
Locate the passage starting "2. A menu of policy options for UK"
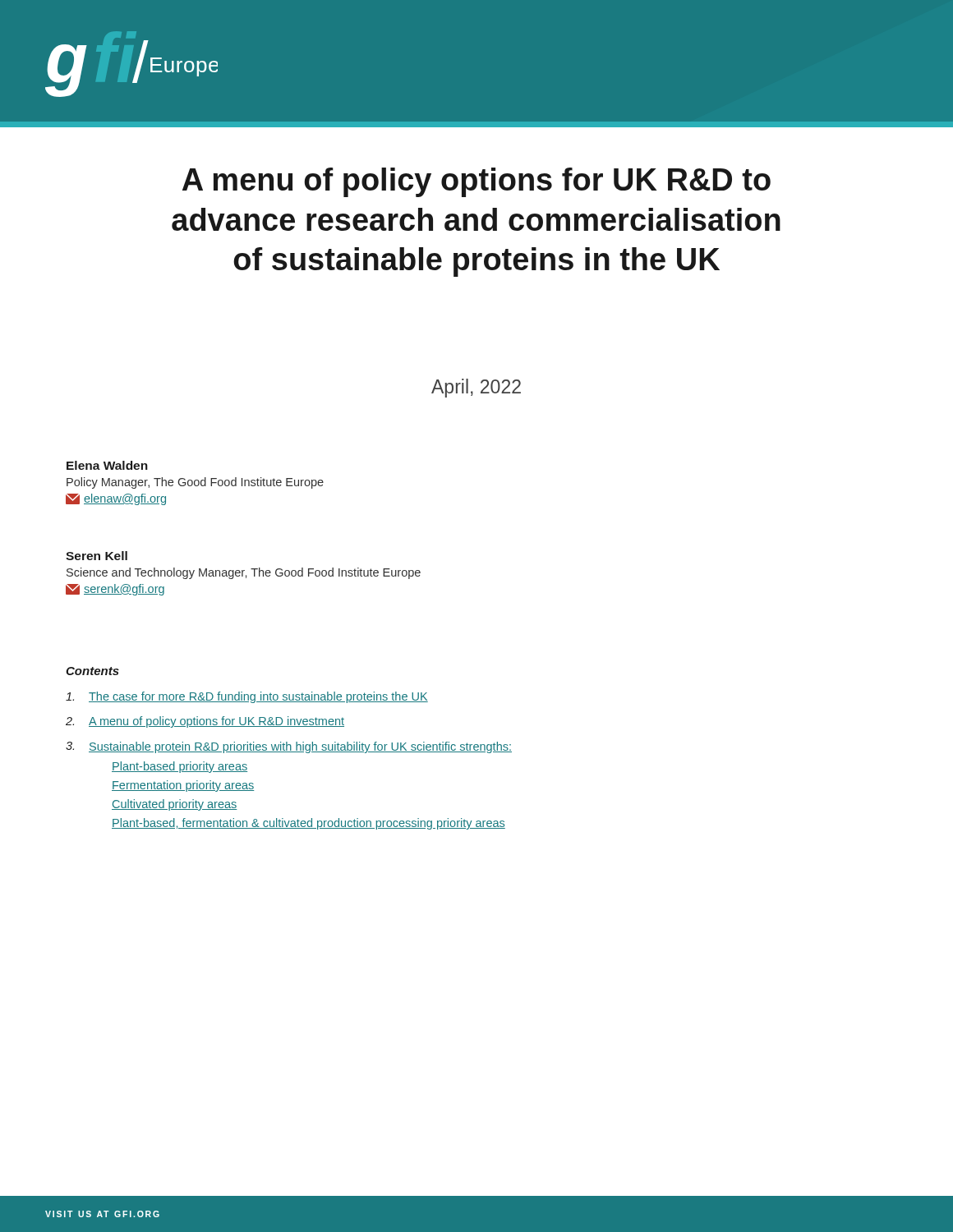(205, 721)
